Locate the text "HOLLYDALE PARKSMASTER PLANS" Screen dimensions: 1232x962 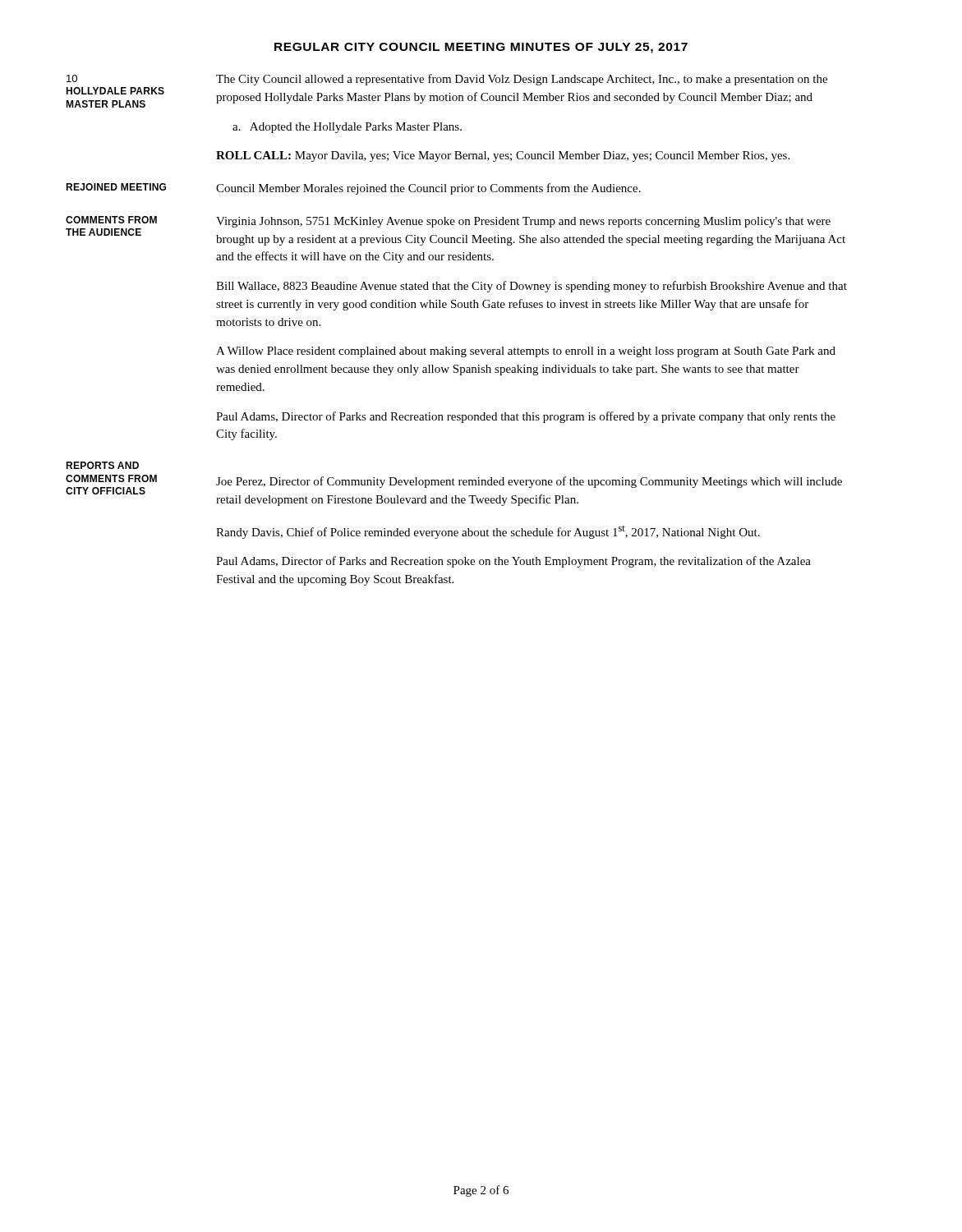click(115, 98)
